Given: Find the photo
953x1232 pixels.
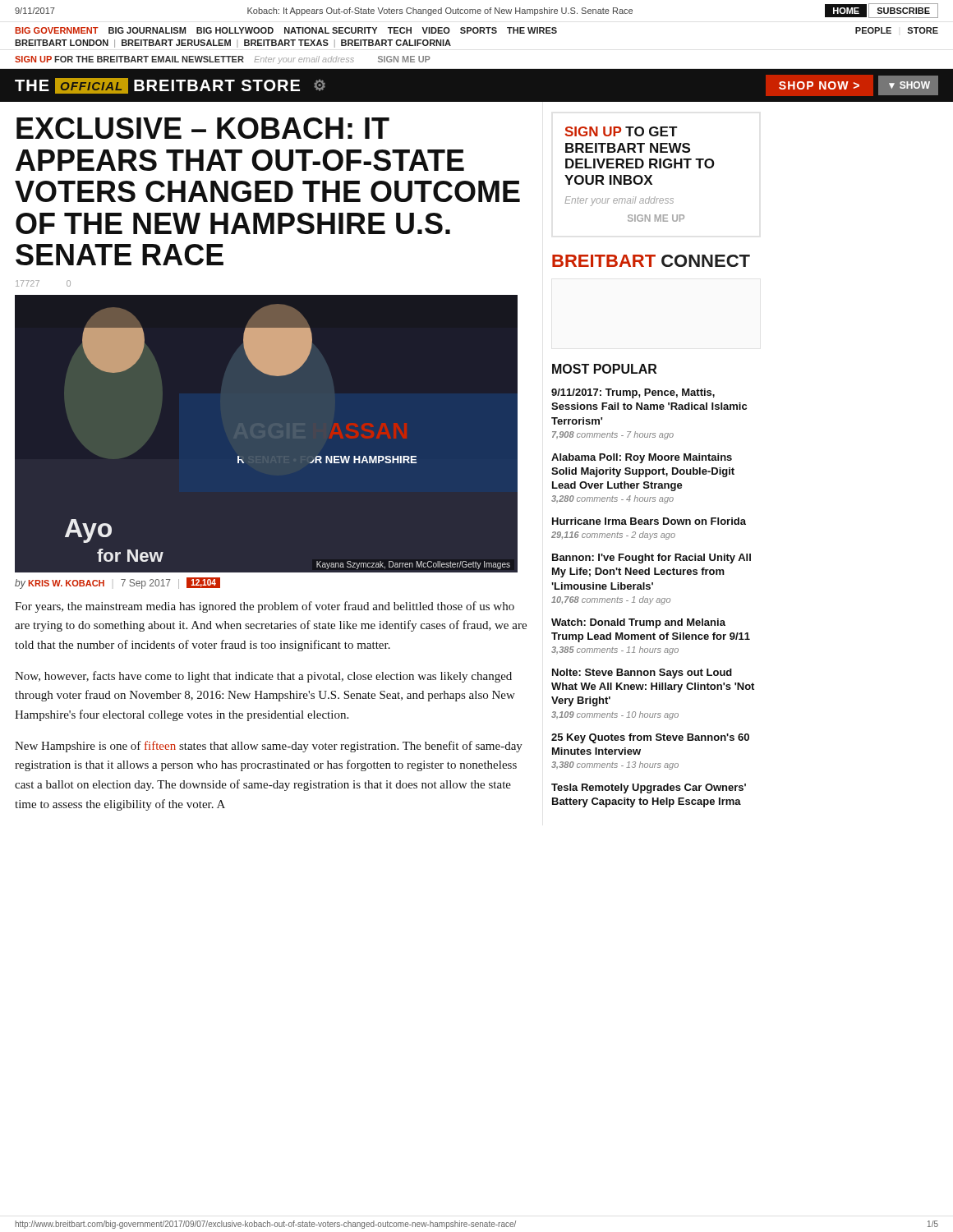Looking at the screenshot, I should click(266, 433).
